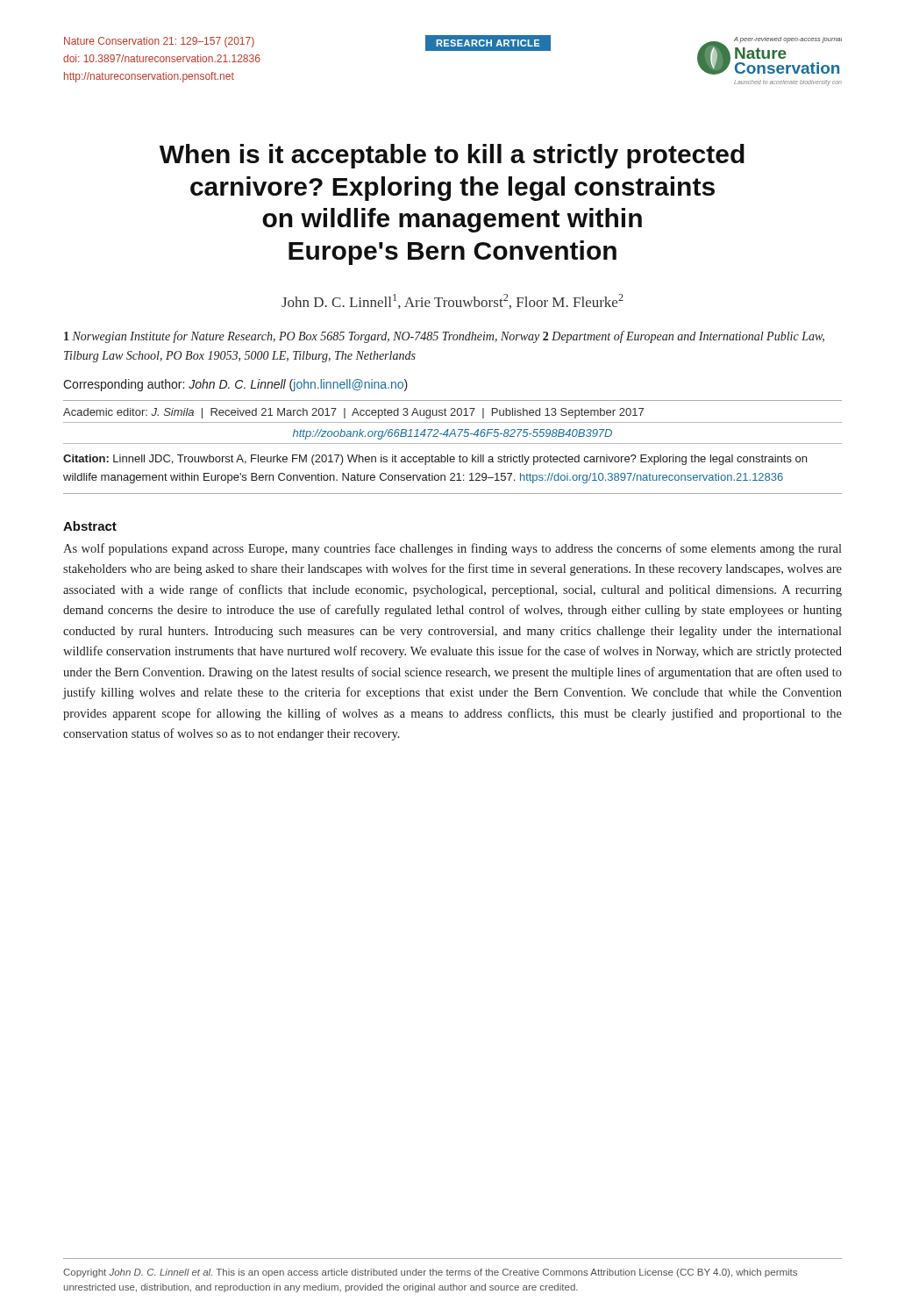Viewport: 905px width, 1316px height.
Task: Select the logo
Action: [x=768, y=62]
